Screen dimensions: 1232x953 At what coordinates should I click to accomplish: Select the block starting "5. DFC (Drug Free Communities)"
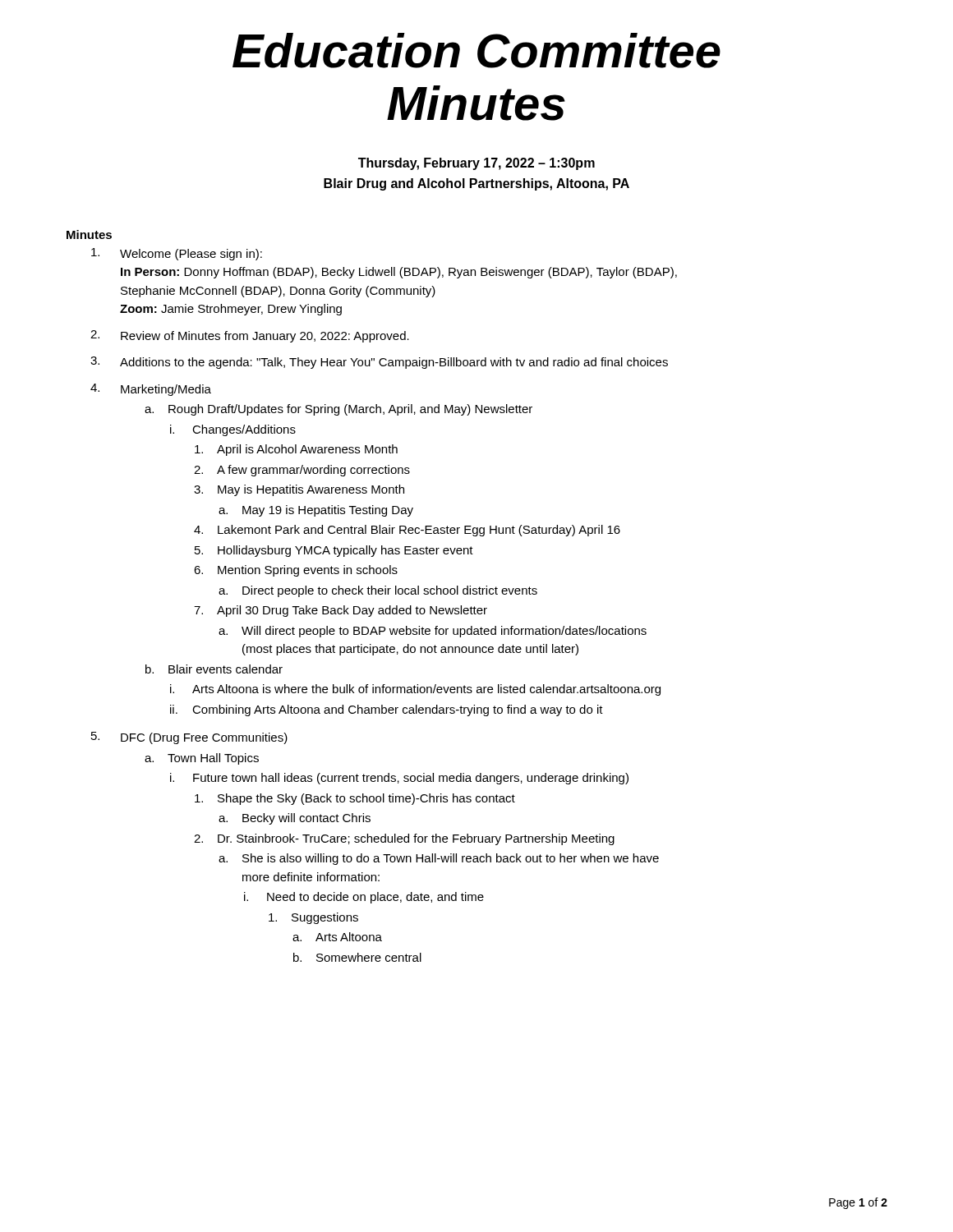click(x=476, y=849)
